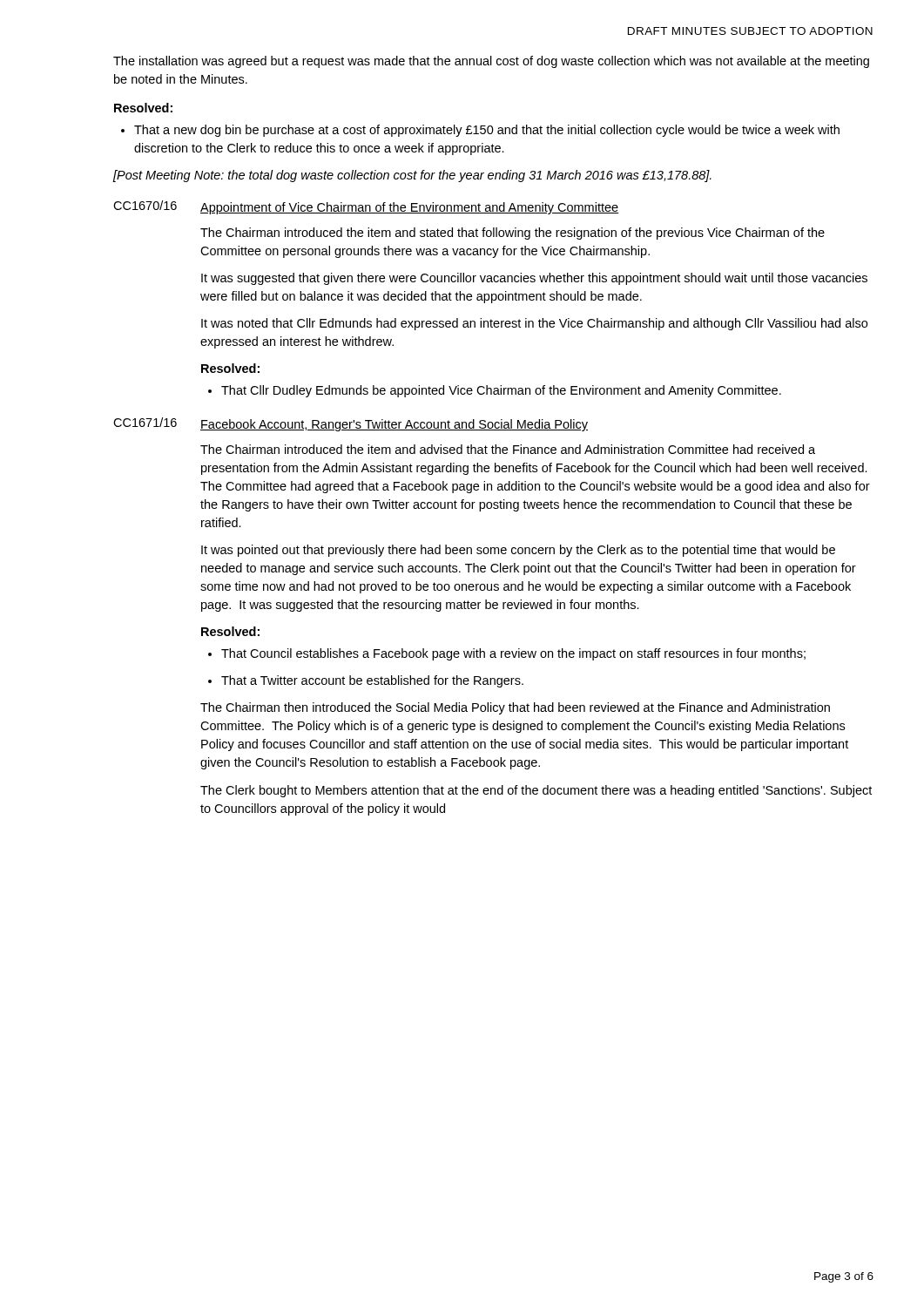Click on the text block that reads "The Chairman then introduced the Social"
The height and width of the screenshot is (1307, 924).
pyautogui.click(x=524, y=735)
